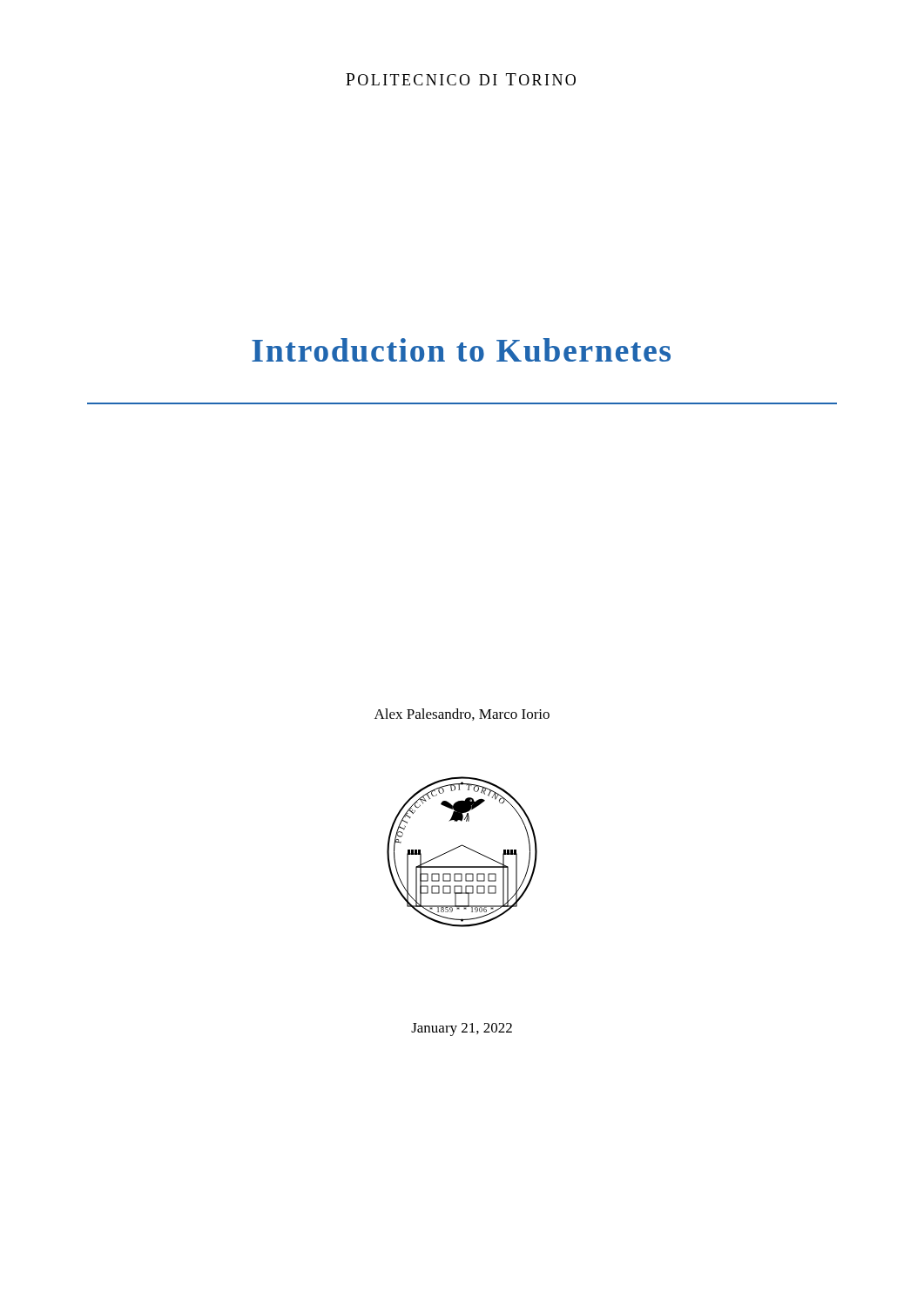Find the block starting "Alex Palesandro, Marco Iorio"
Screen dimensions: 1307x924
pos(462,714)
